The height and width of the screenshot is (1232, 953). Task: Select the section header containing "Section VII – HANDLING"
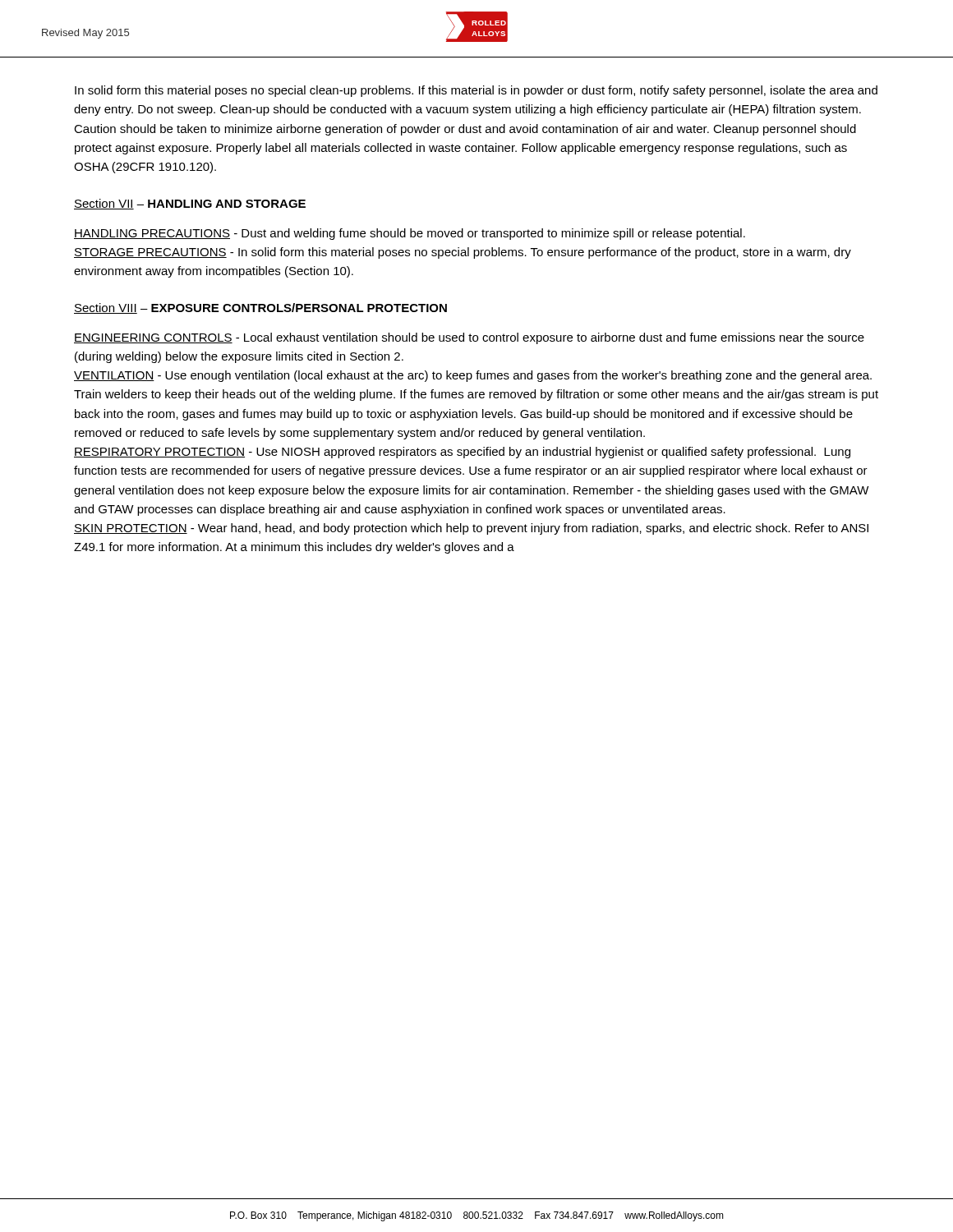190,203
